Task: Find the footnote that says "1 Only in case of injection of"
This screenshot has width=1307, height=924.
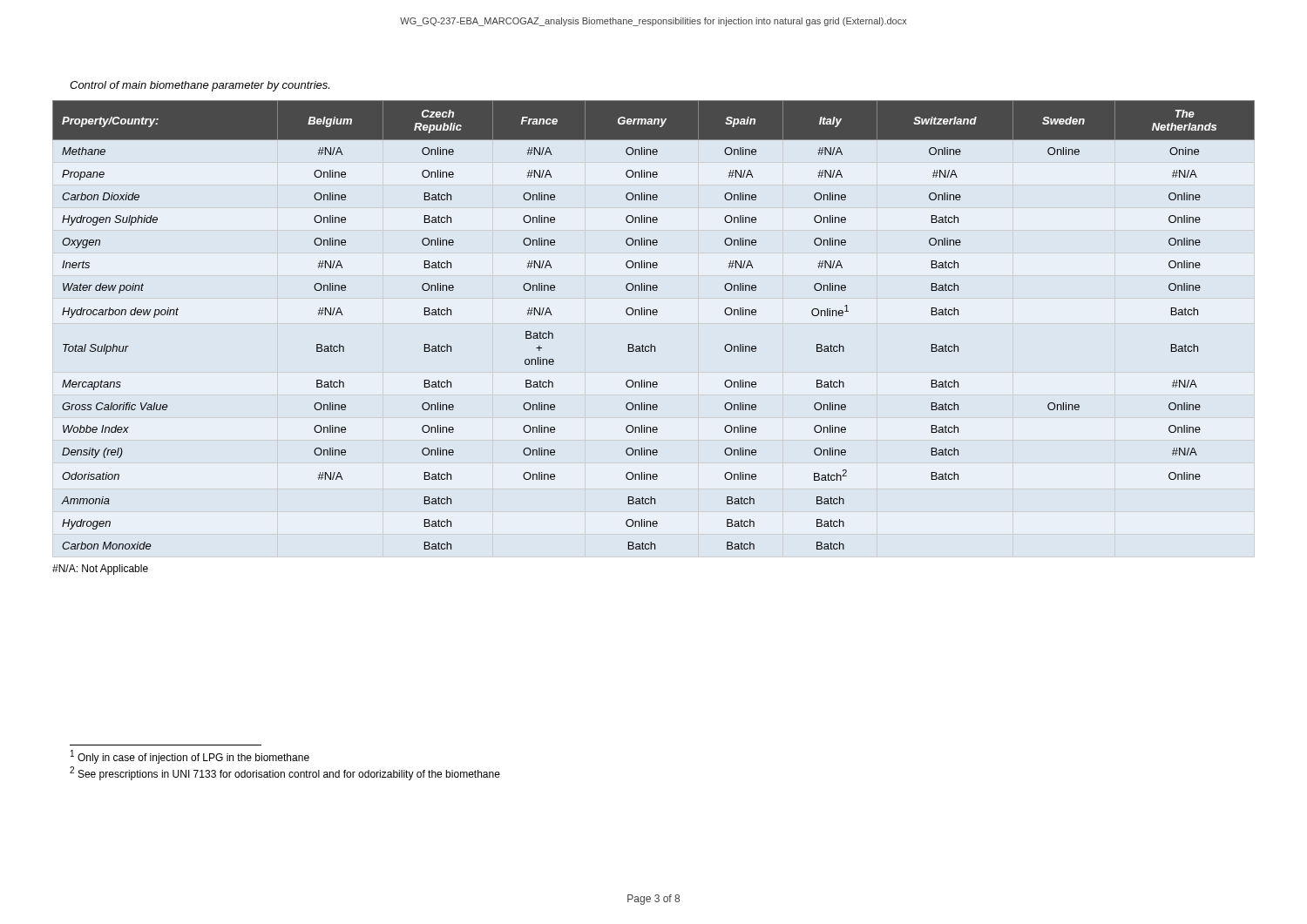Action: (285, 762)
